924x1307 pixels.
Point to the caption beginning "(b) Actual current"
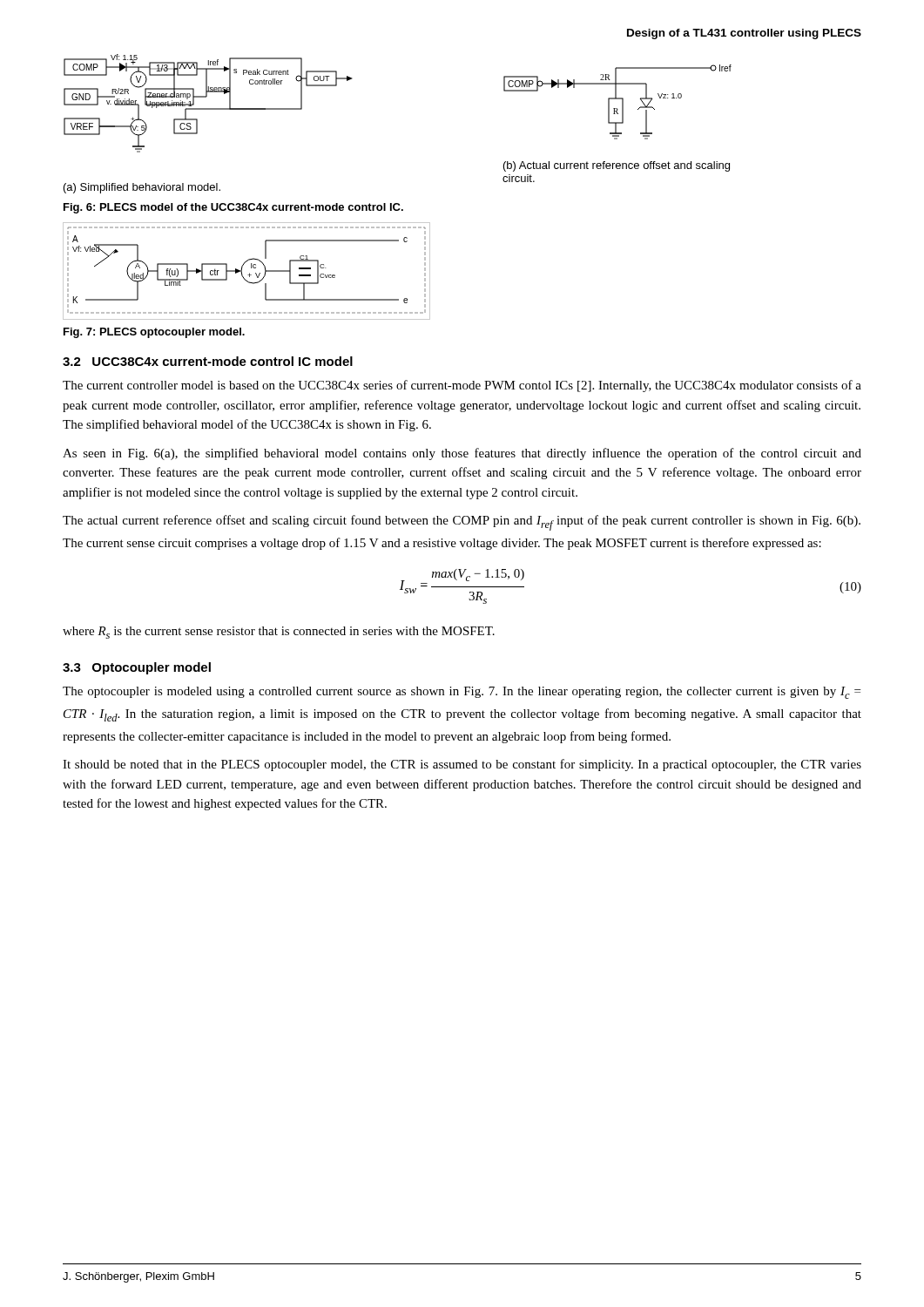tap(617, 172)
